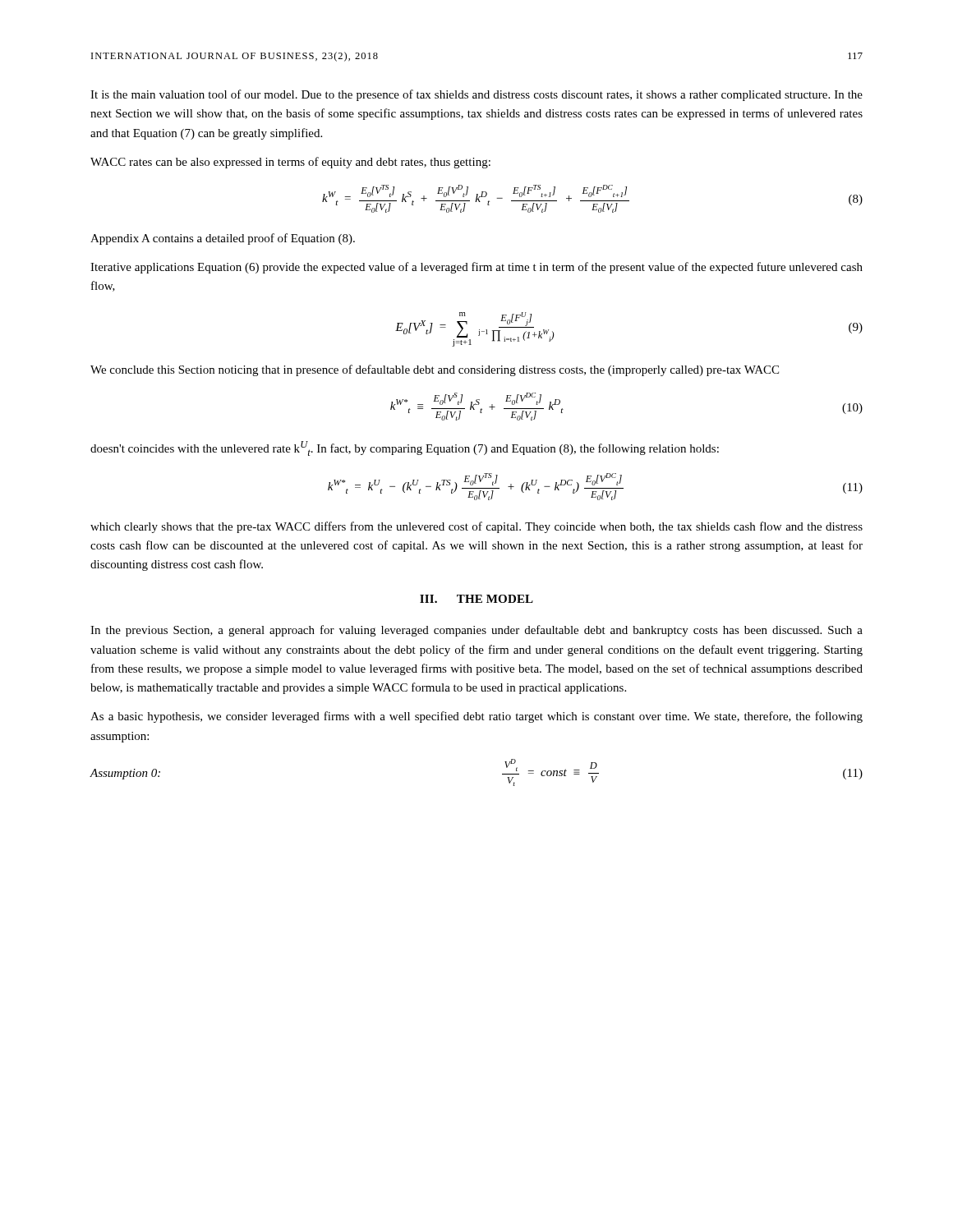Screen dimensions: 1232x953
Task: Locate the text starting "Appendix A contains"
Action: pos(223,239)
